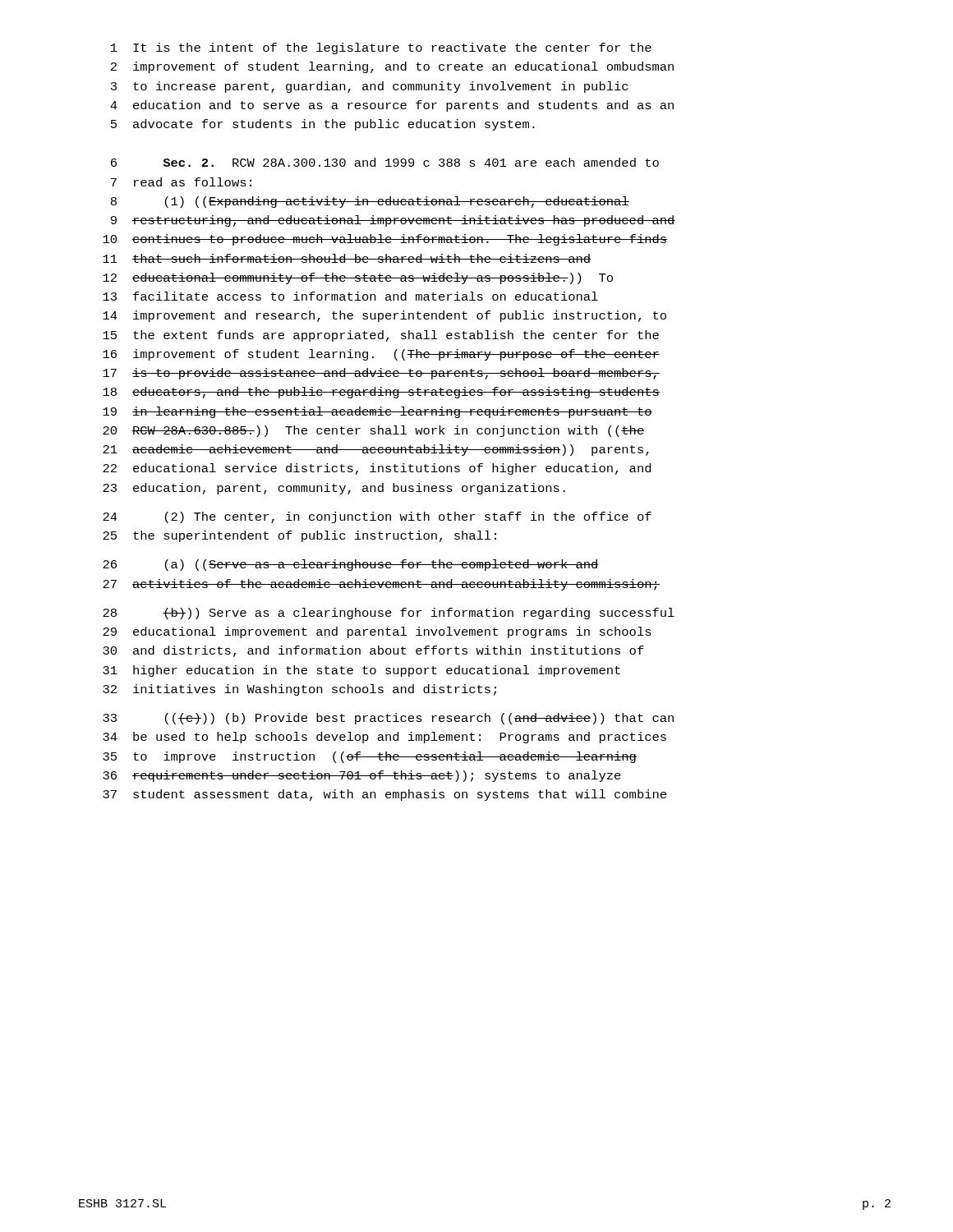Click on the text block with the text "10 continues to produce much valuable information. The"
The width and height of the screenshot is (953, 1232).
pos(485,241)
